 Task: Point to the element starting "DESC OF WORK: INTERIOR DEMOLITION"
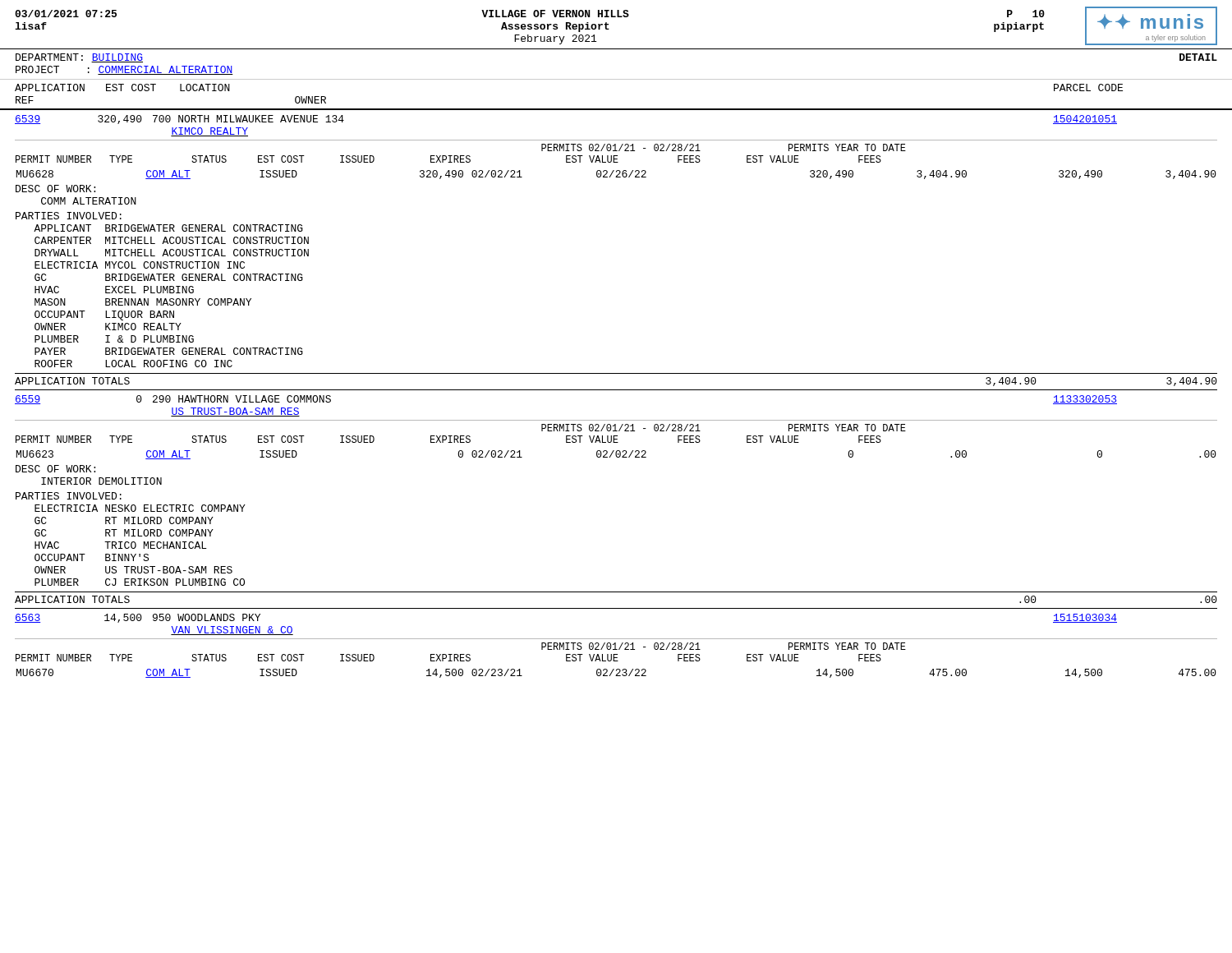(88, 476)
